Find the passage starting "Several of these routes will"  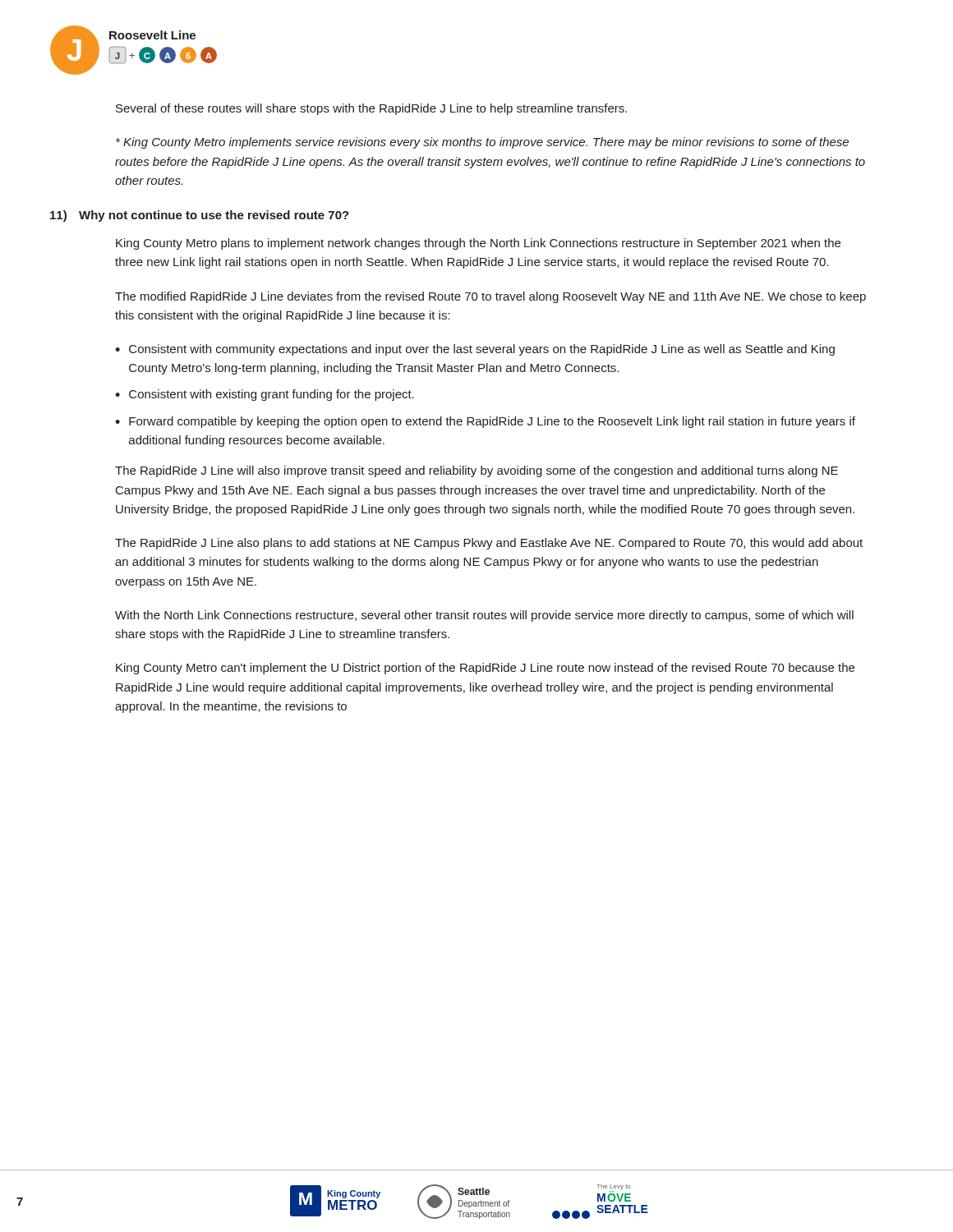372,108
